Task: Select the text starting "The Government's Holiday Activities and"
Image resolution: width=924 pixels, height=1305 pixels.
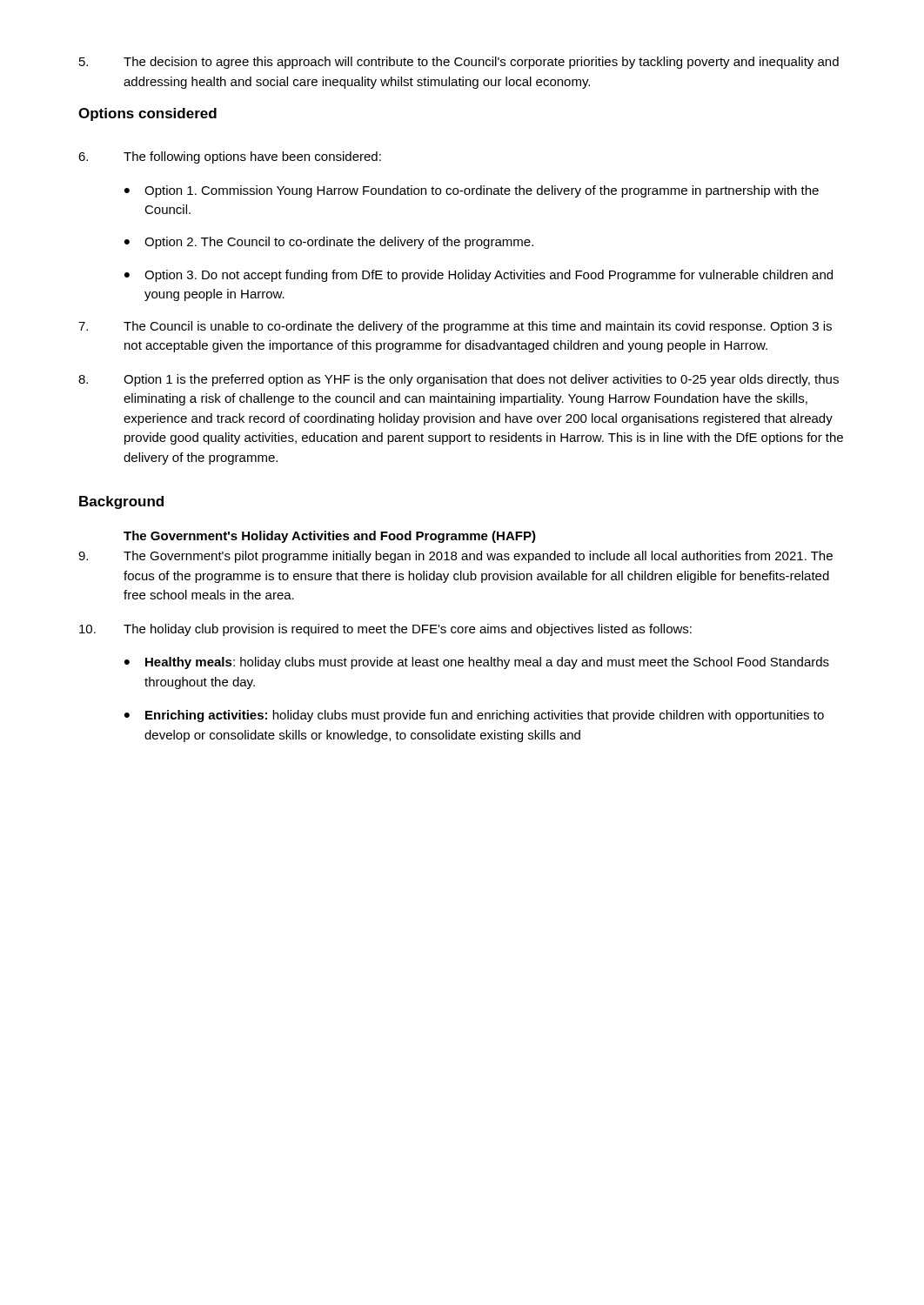Action: coord(330,536)
